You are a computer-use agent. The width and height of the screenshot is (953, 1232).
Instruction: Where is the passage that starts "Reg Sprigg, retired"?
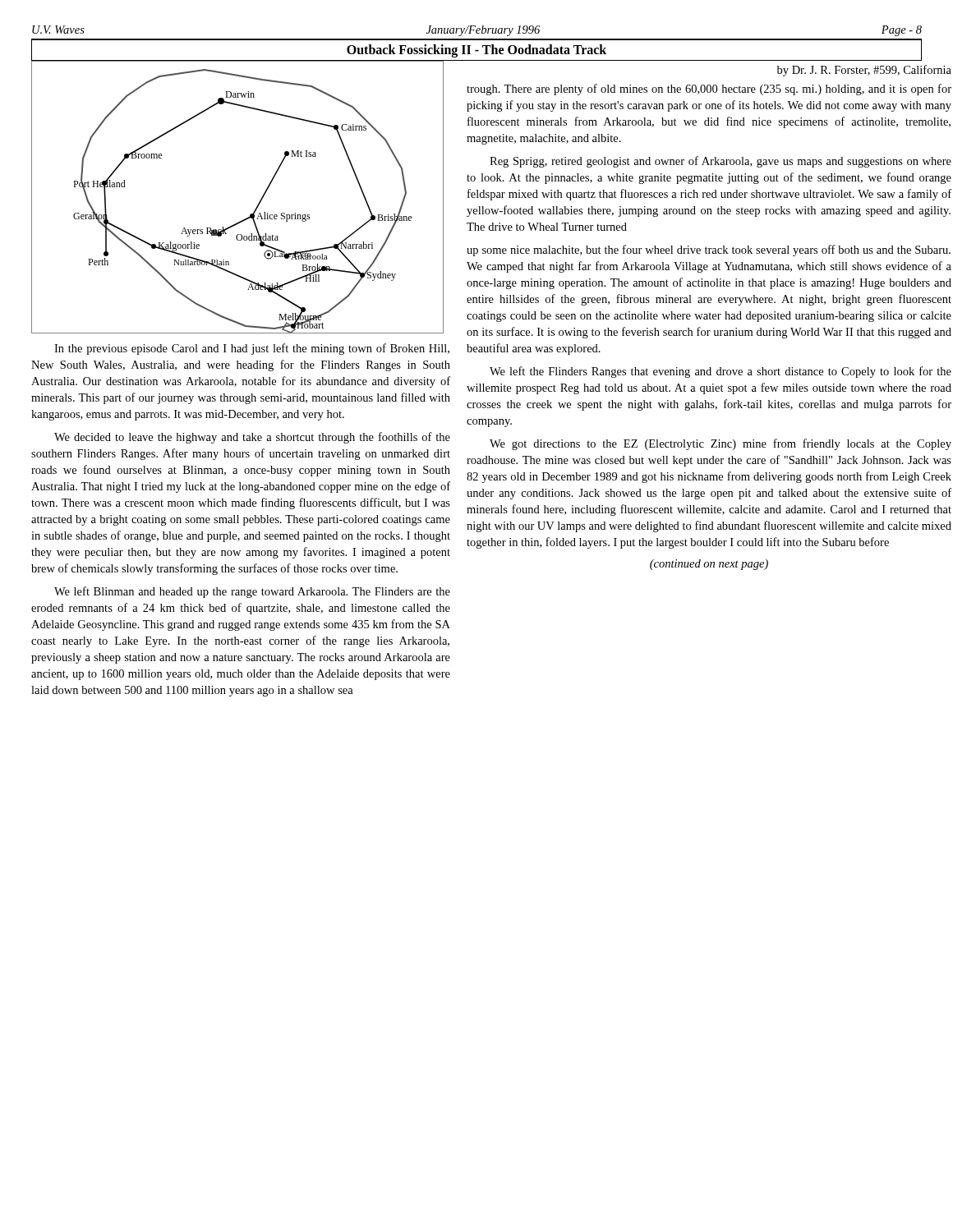click(709, 194)
